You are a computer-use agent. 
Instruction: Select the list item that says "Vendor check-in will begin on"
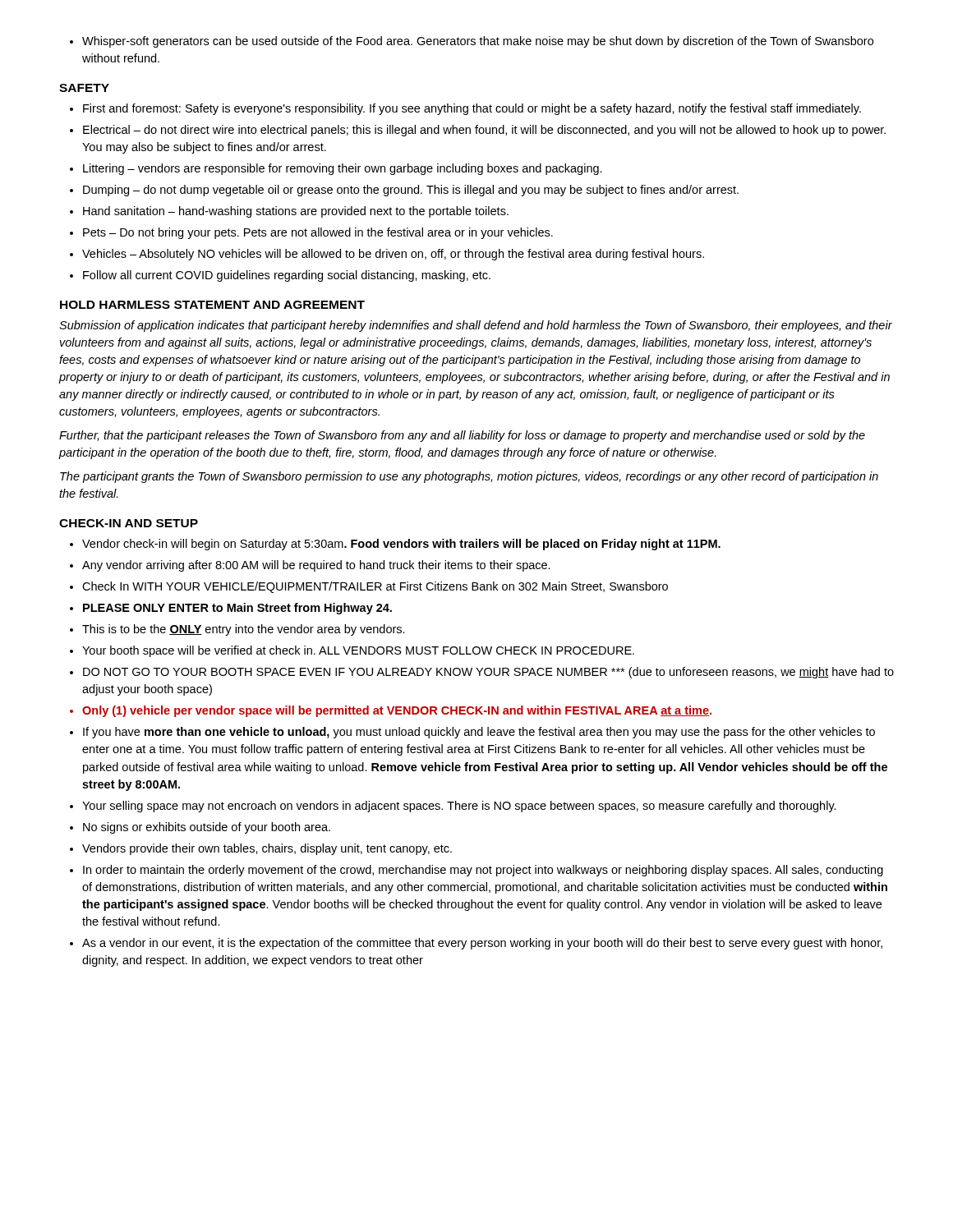[488, 544]
